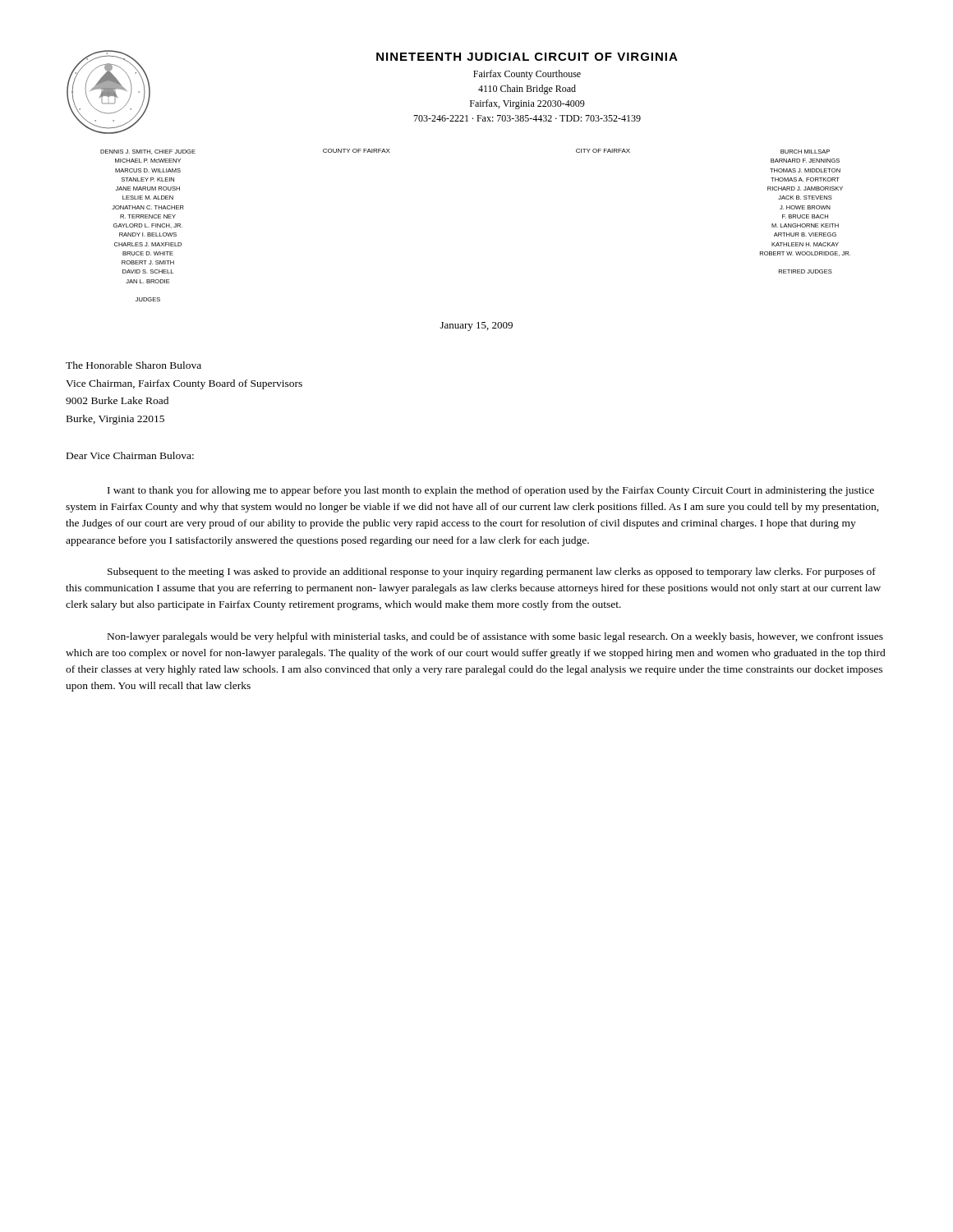Select the text block with the text "BURCH MILLSAP BARNARD F. JENNINGS THOMAS"
953x1232 pixels.
pos(805,212)
